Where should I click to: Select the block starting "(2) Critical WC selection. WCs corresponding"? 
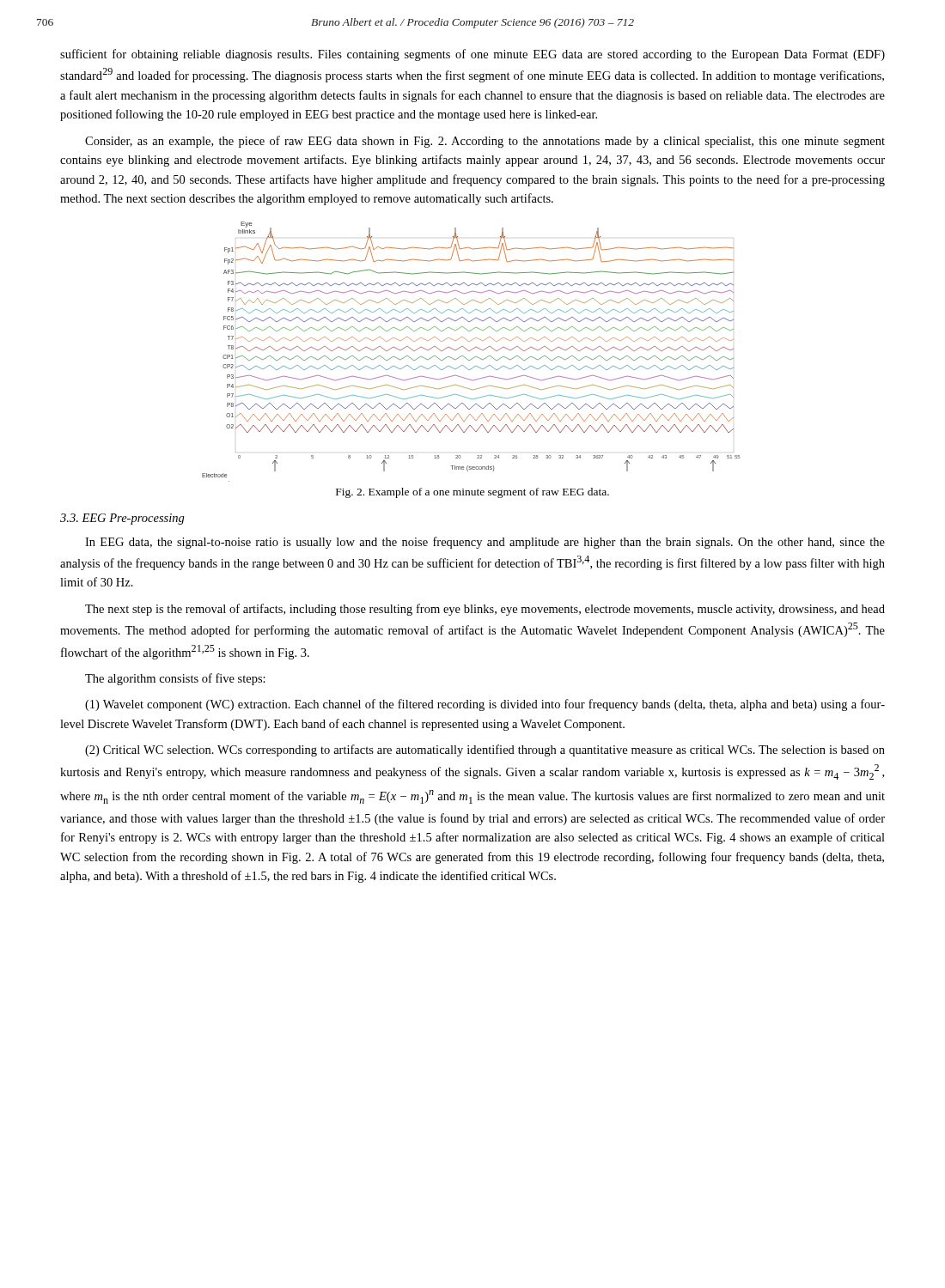click(472, 813)
